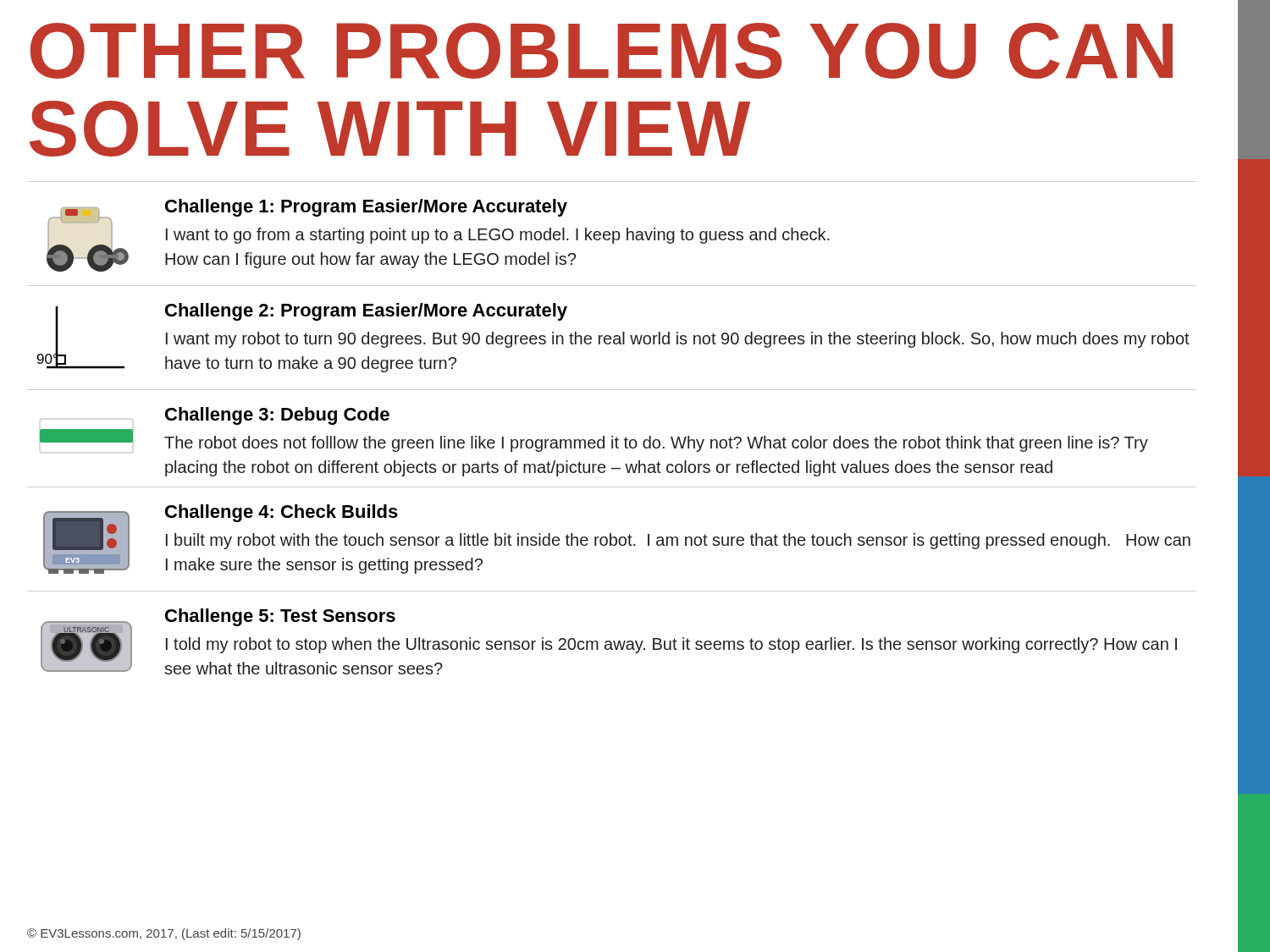Point to "Challenge 4: Check Builds"

pos(281,512)
